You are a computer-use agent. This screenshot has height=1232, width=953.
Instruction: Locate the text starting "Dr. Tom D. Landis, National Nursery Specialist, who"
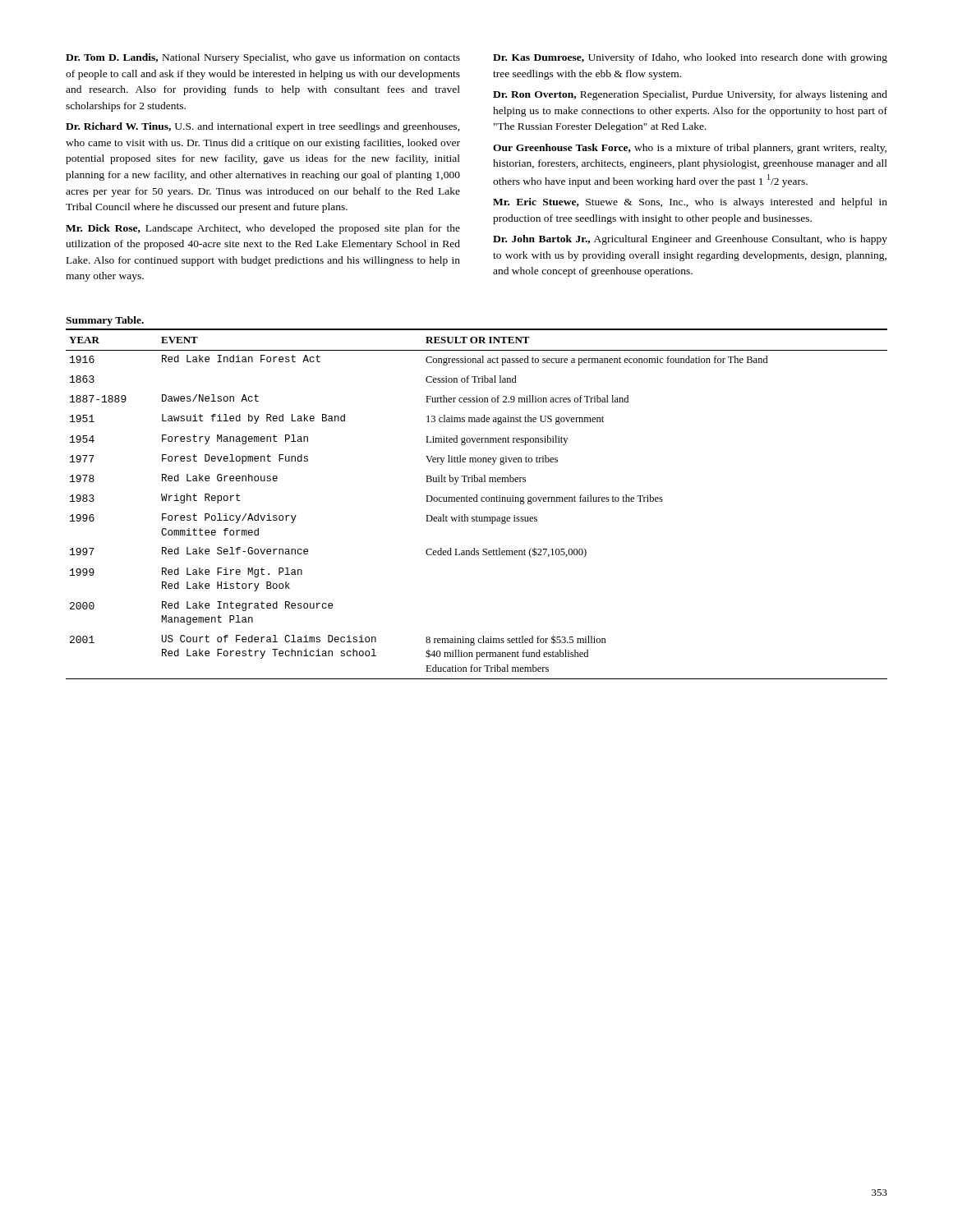pos(263,167)
